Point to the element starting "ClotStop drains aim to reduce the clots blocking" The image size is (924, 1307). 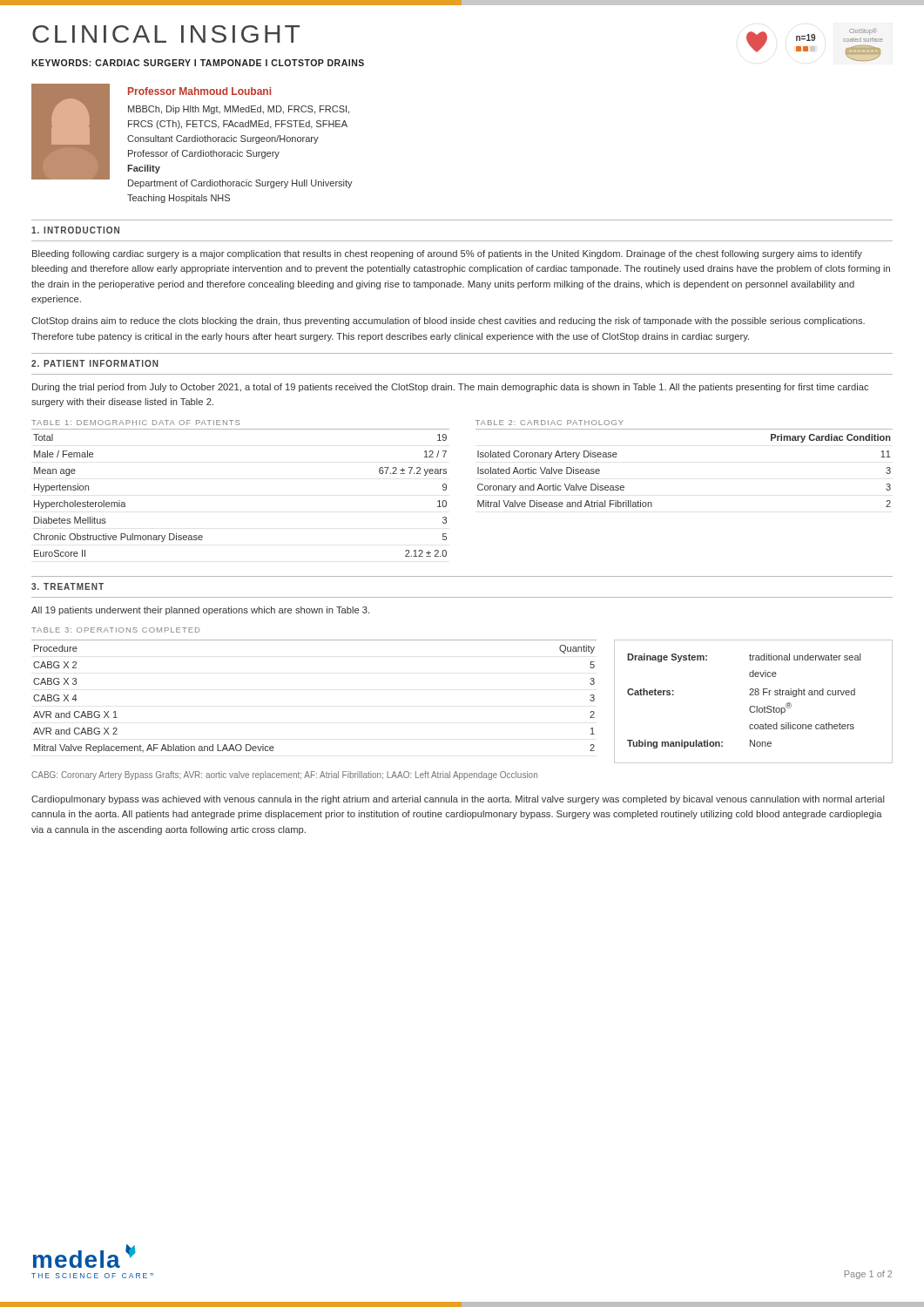(x=448, y=329)
